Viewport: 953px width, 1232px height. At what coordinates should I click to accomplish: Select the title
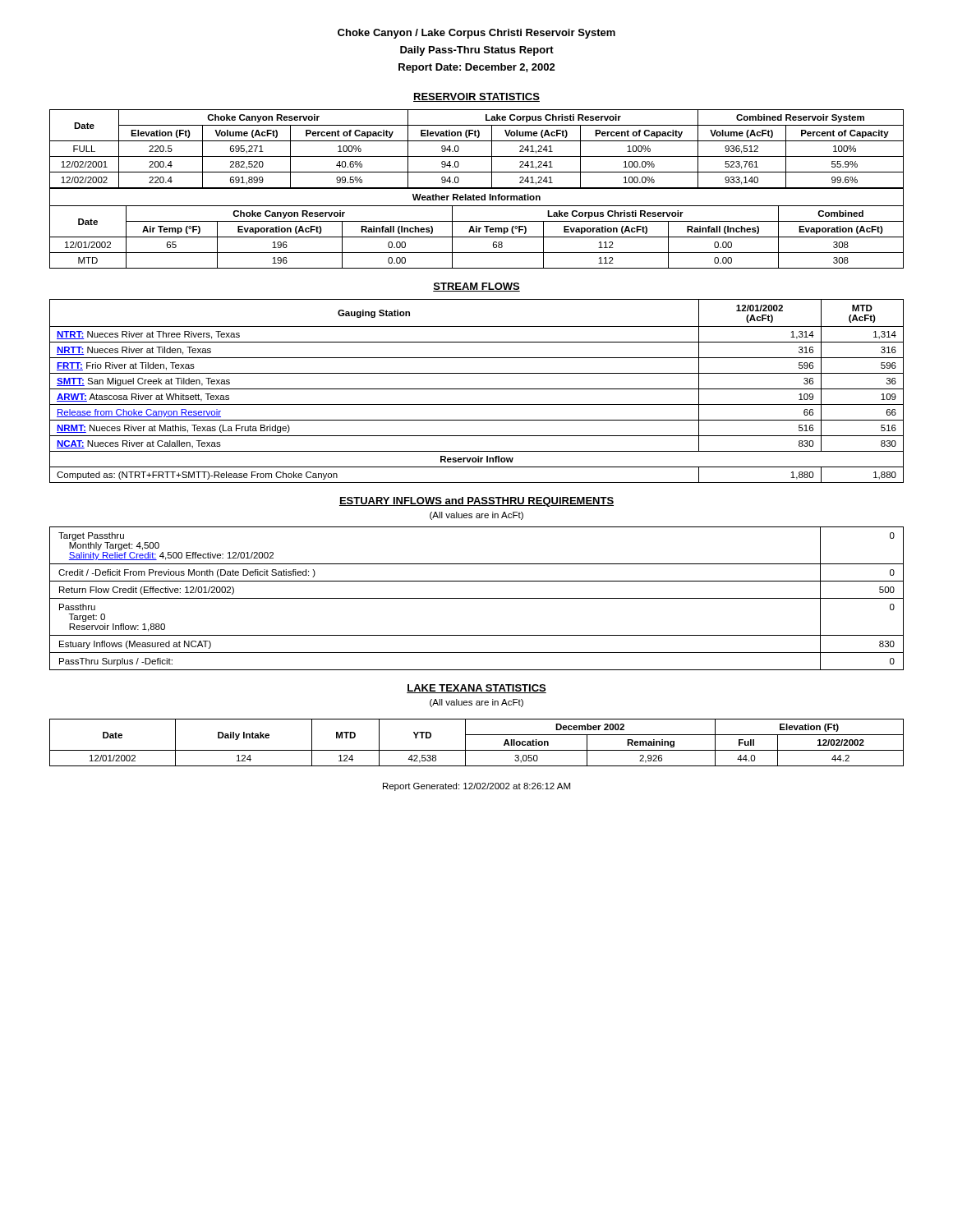coord(476,50)
